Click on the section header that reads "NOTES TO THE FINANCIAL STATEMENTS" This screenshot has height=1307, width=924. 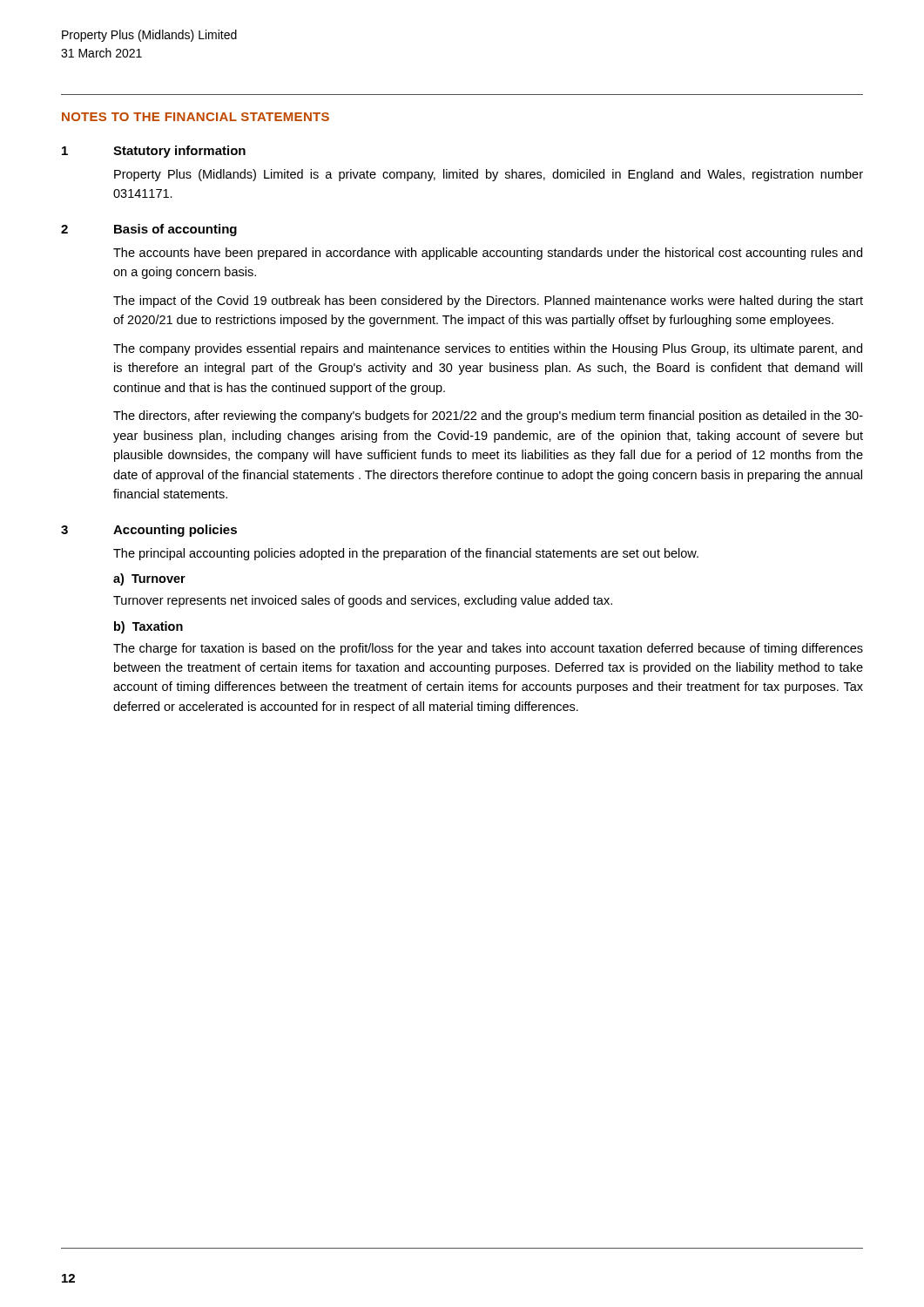point(195,116)
